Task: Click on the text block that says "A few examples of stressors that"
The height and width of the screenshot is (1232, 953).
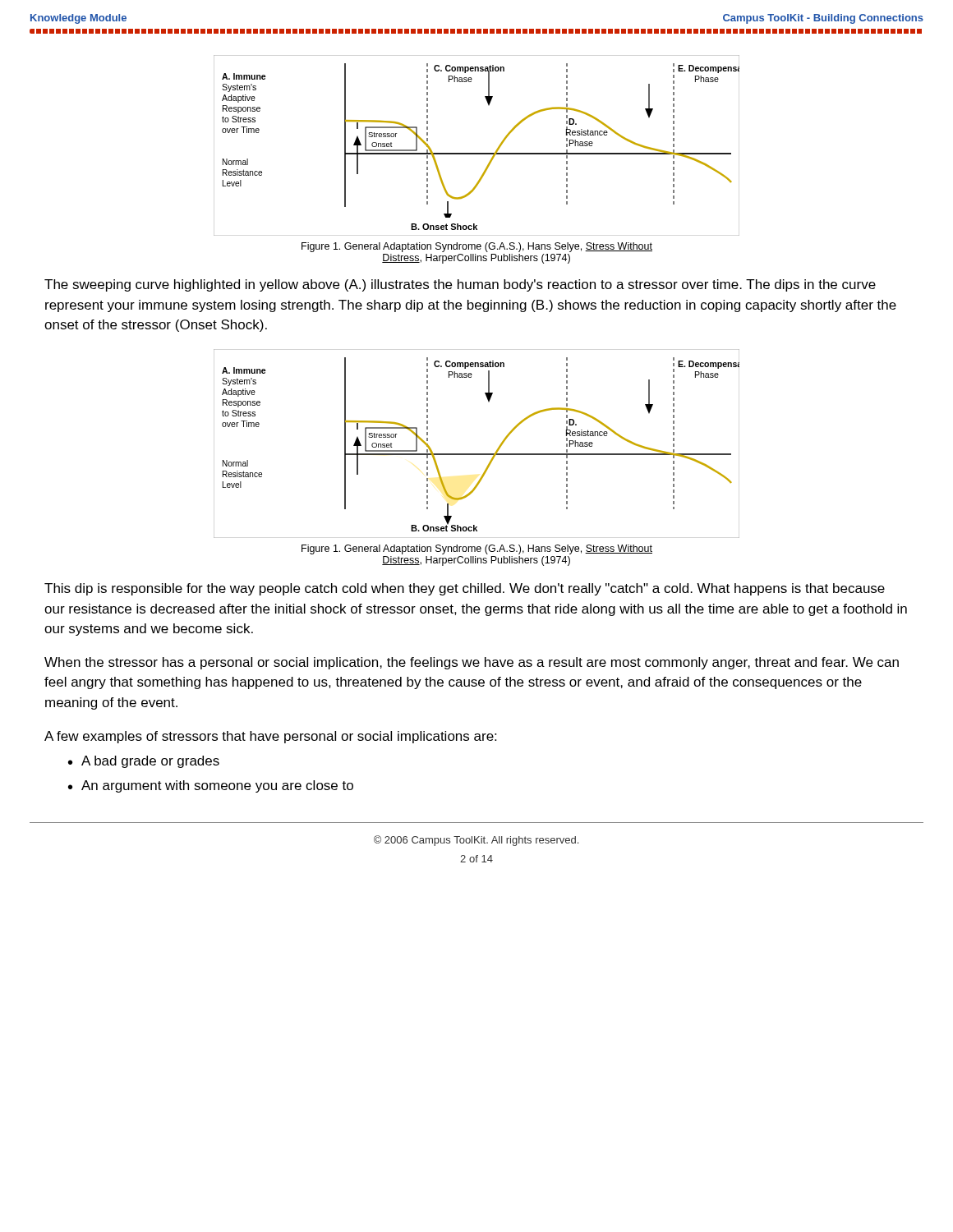Action: (271, 736)
